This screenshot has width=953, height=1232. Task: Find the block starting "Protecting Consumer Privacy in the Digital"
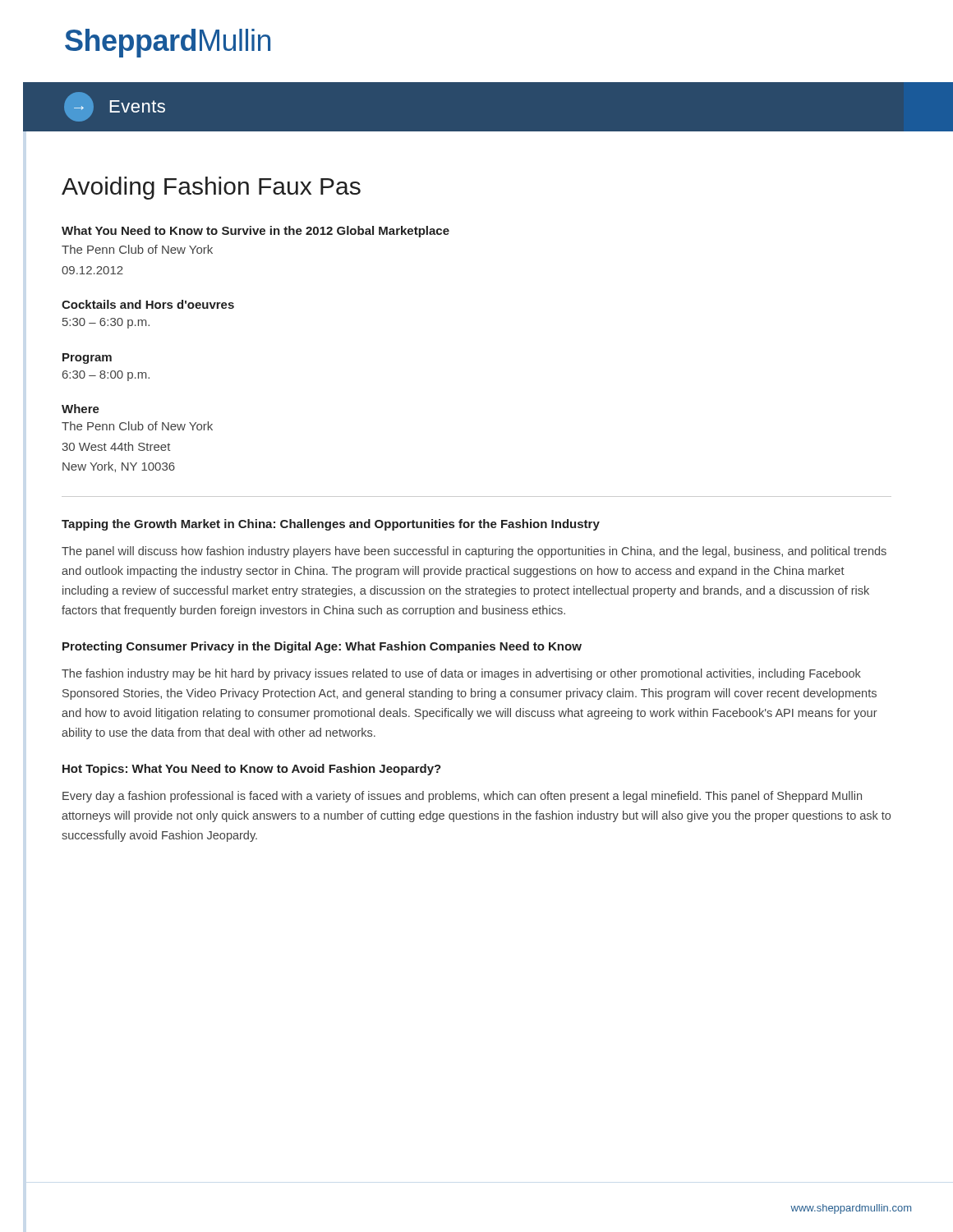(x=476, y=646)
